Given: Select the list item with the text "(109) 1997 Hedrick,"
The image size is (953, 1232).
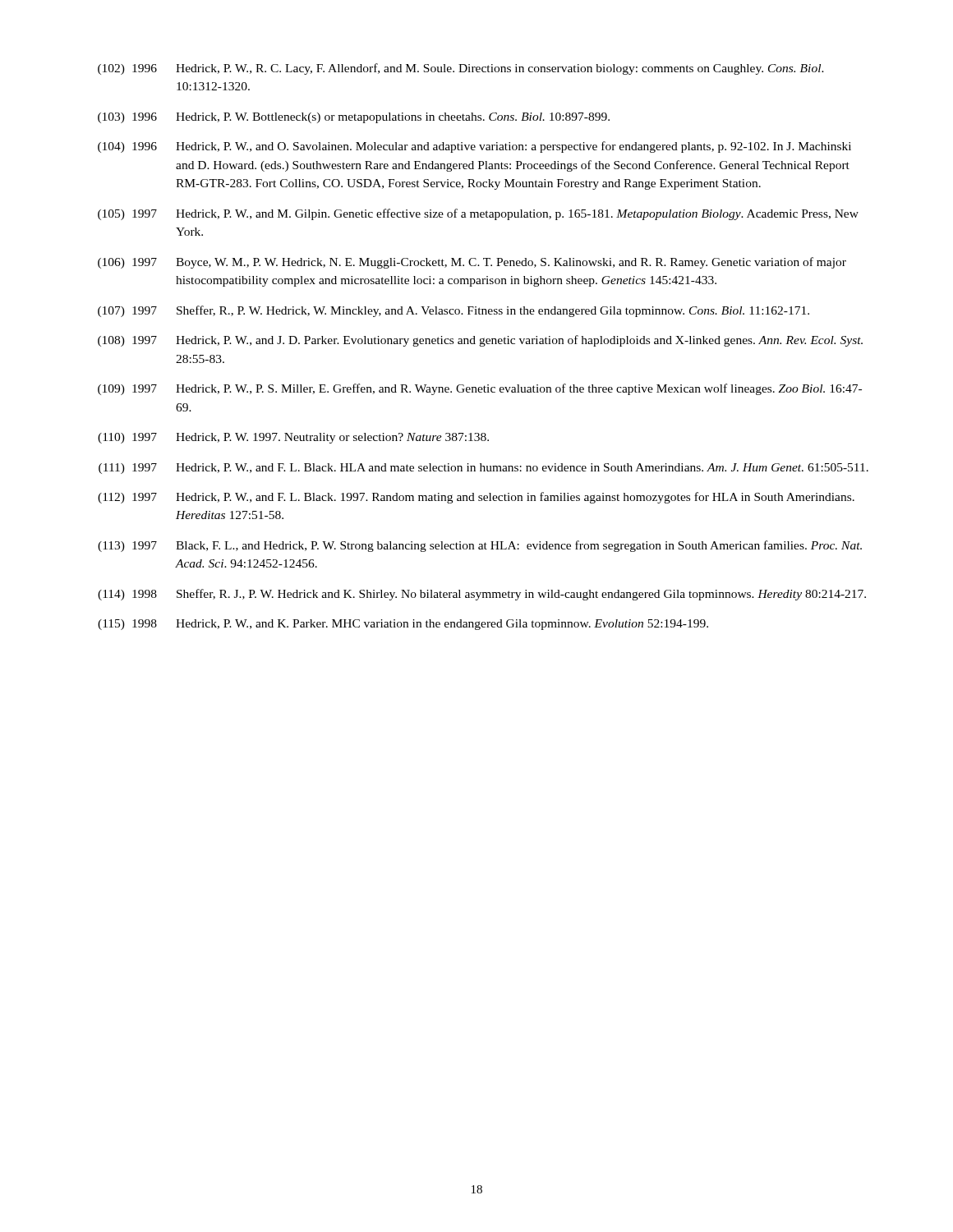Looking at the screenshot, I should [x=476, y=398].
